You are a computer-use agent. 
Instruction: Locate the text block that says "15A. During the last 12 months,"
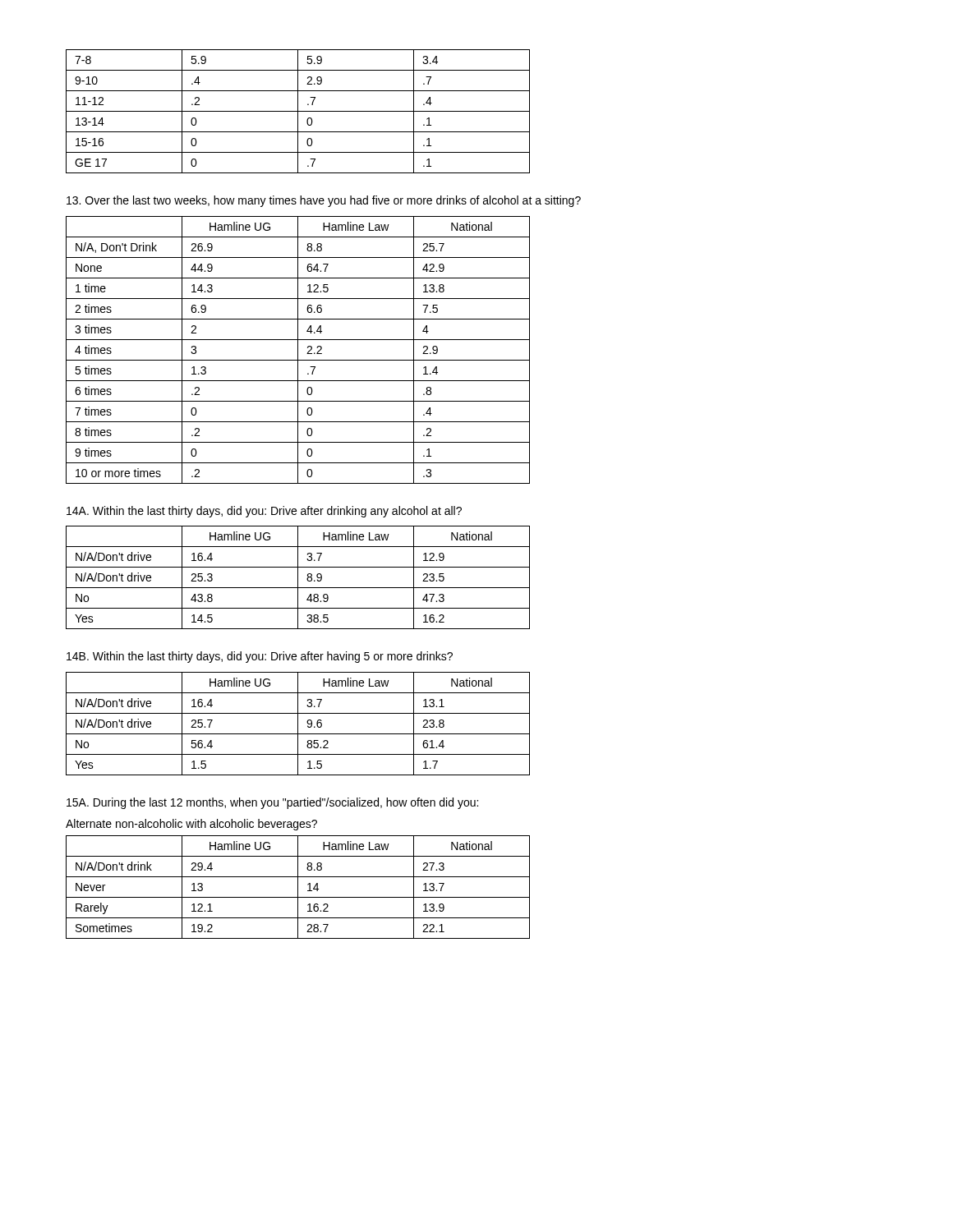point(273,802)
